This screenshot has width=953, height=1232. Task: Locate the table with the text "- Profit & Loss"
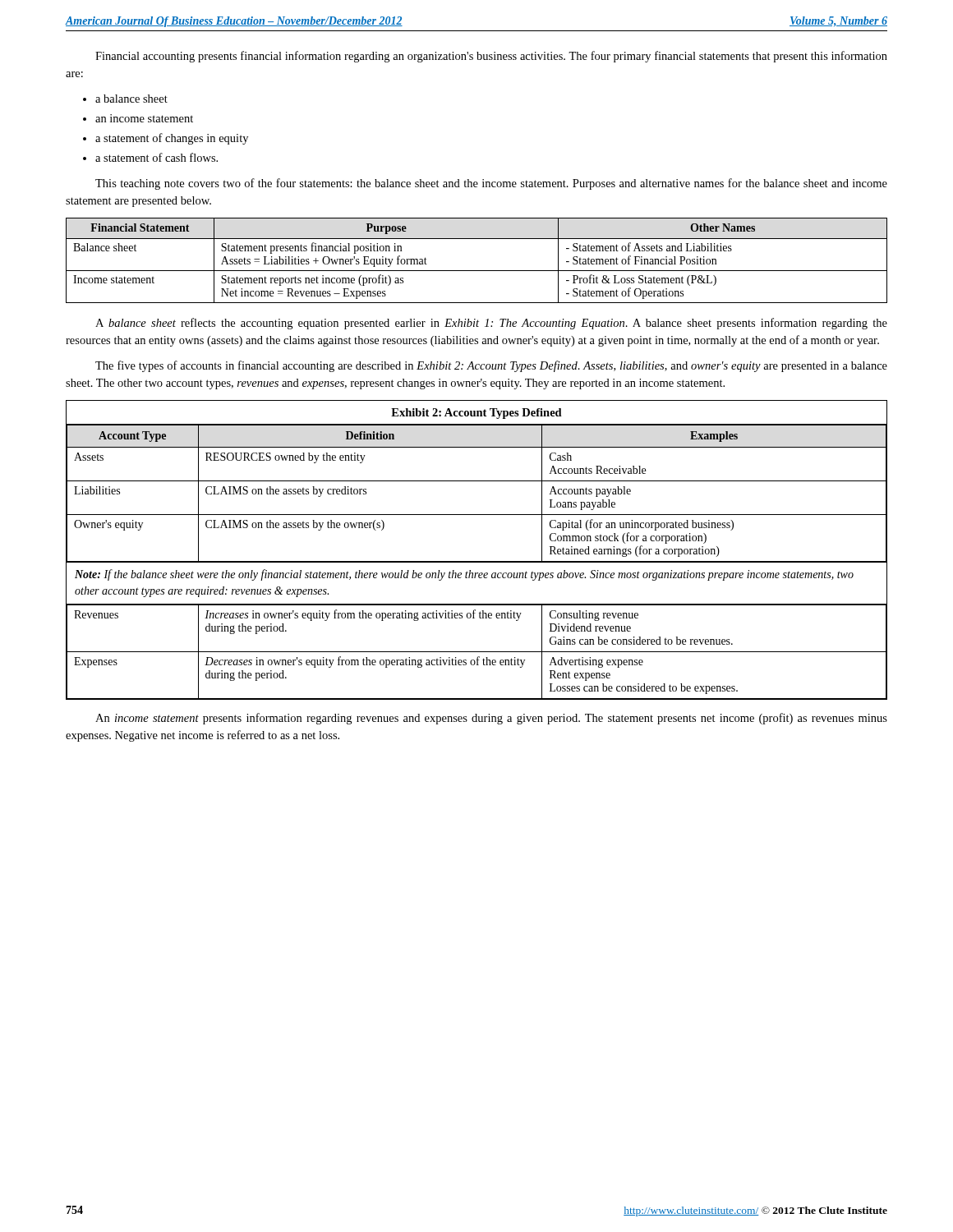pyautogui.click(x=476, y=261)
